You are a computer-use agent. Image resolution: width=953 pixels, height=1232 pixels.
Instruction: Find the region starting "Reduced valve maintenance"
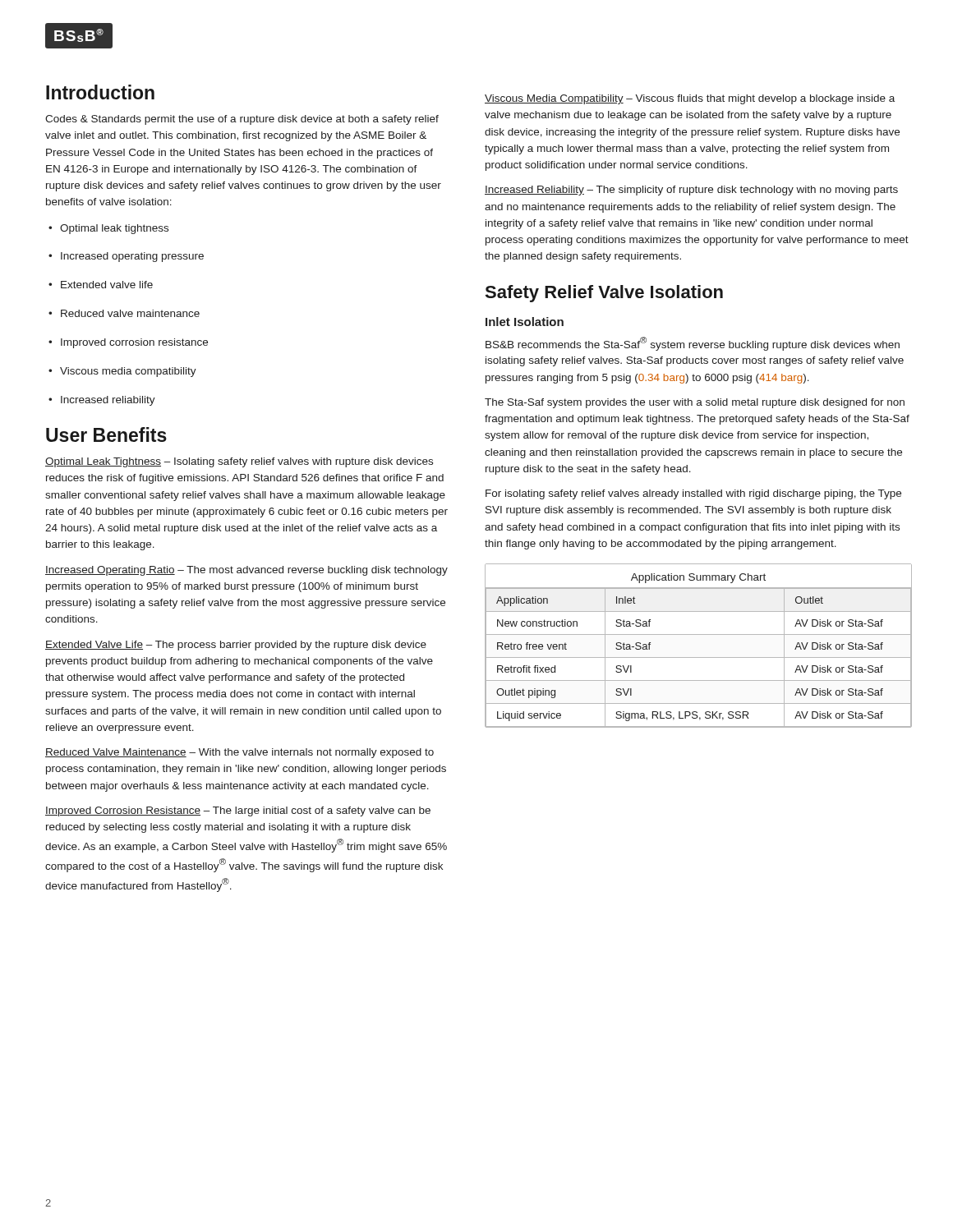(x=124, y=313)
